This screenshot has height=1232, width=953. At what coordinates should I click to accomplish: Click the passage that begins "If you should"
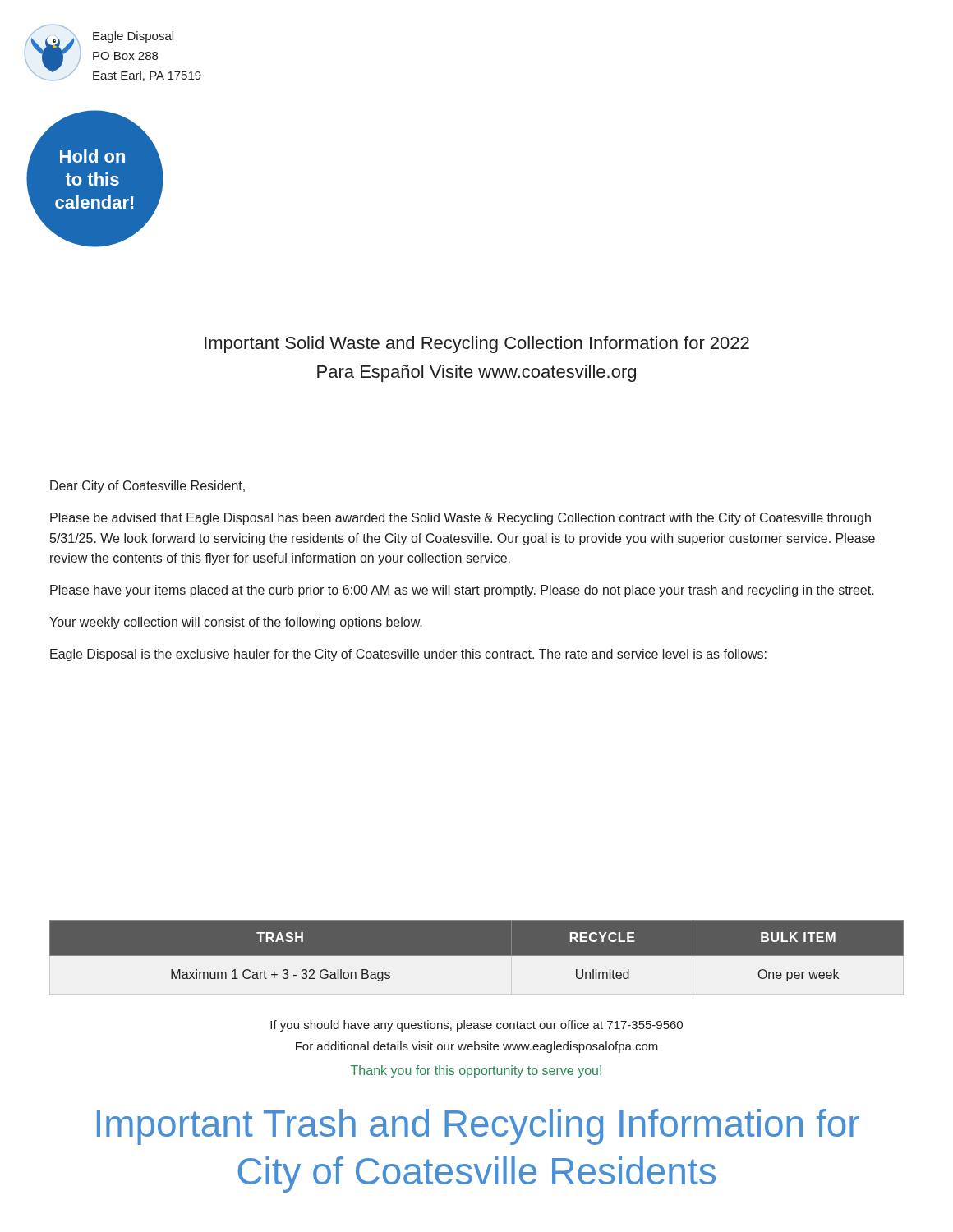tap(476, 1035)
